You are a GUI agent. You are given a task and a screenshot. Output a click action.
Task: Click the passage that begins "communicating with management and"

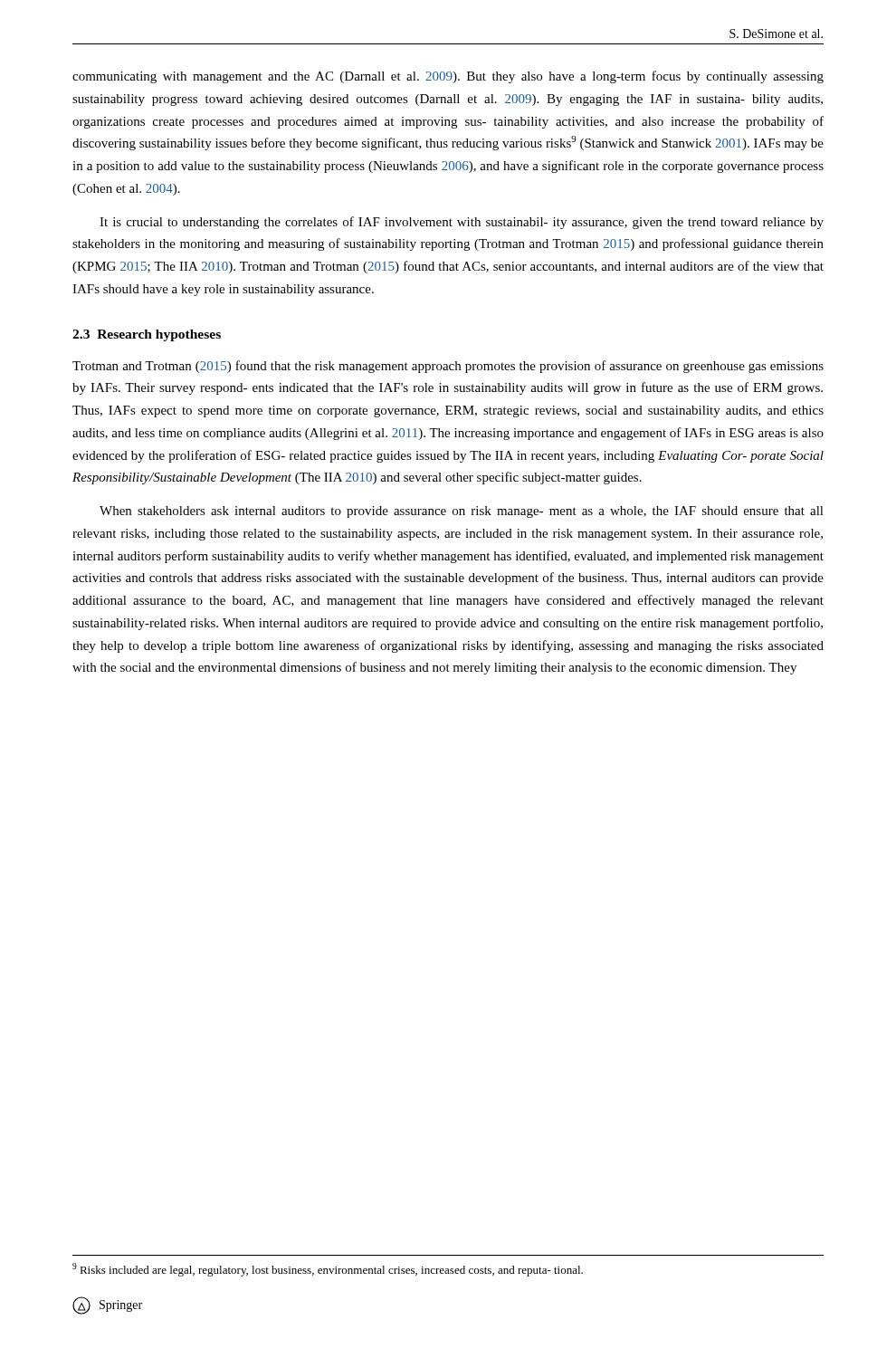pos(448,132)
